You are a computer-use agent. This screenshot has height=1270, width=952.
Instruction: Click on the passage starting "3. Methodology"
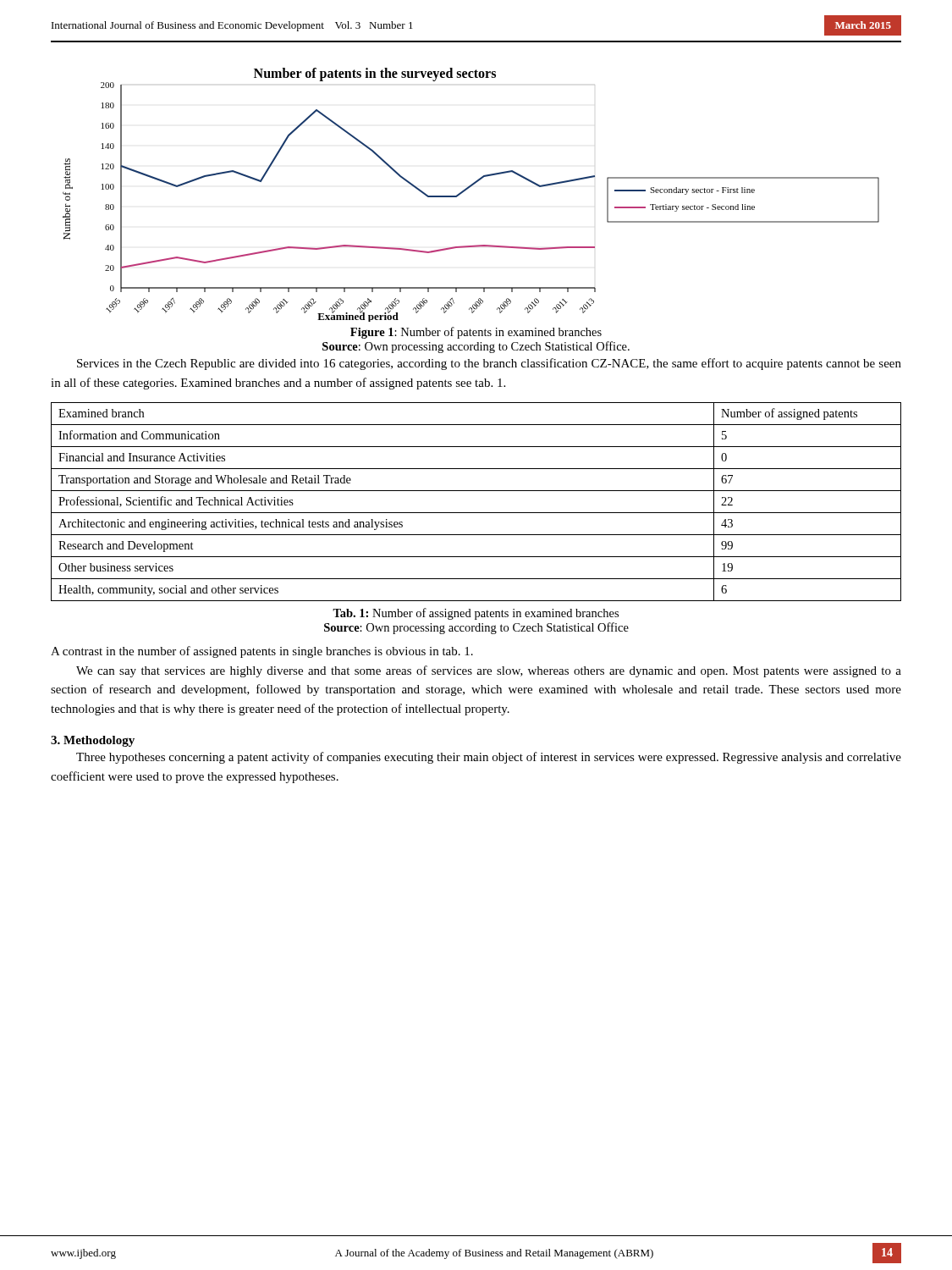tap(93, 740)
